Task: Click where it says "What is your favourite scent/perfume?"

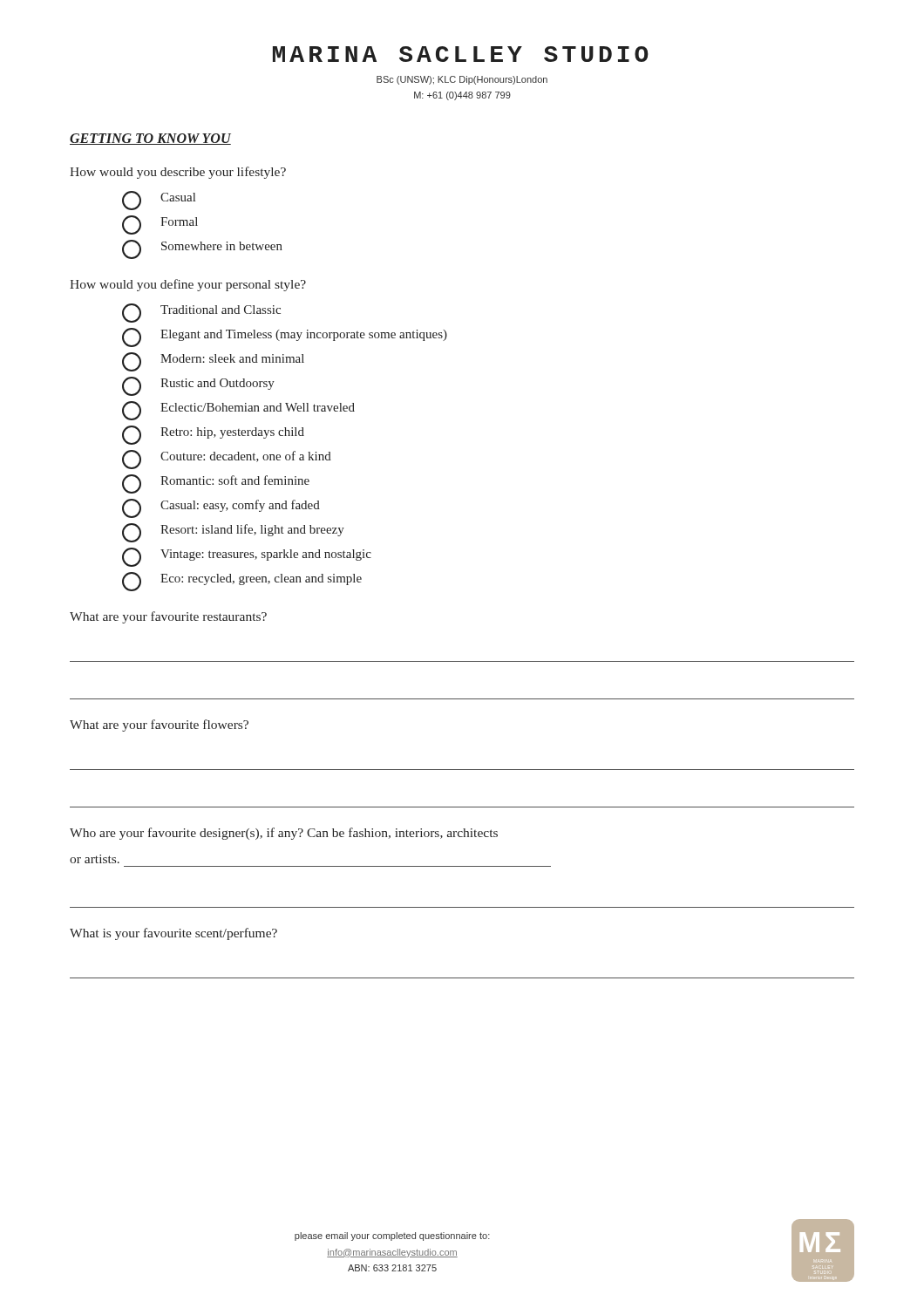Action: coord(174,933)
